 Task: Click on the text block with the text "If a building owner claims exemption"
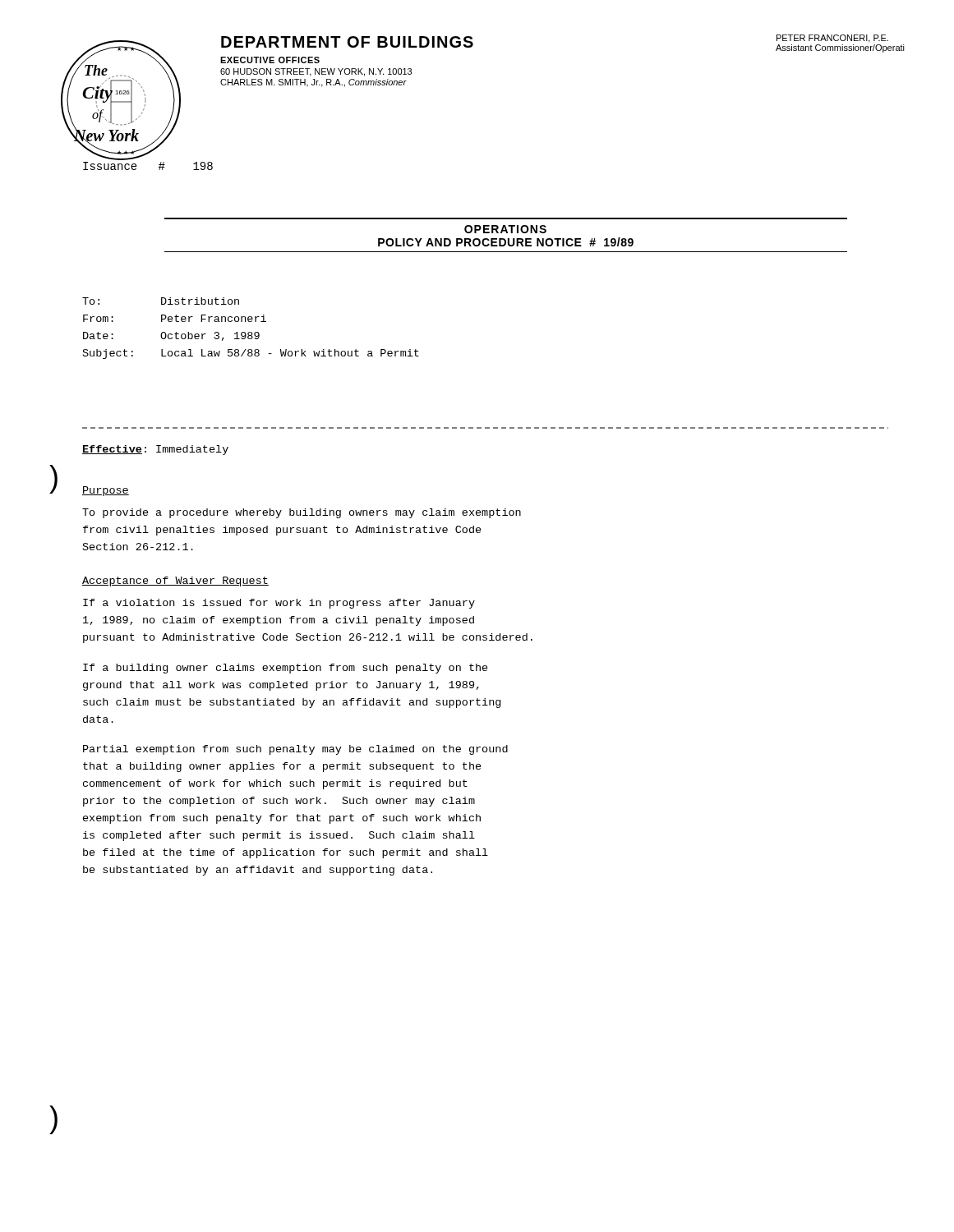pos(292,694)
